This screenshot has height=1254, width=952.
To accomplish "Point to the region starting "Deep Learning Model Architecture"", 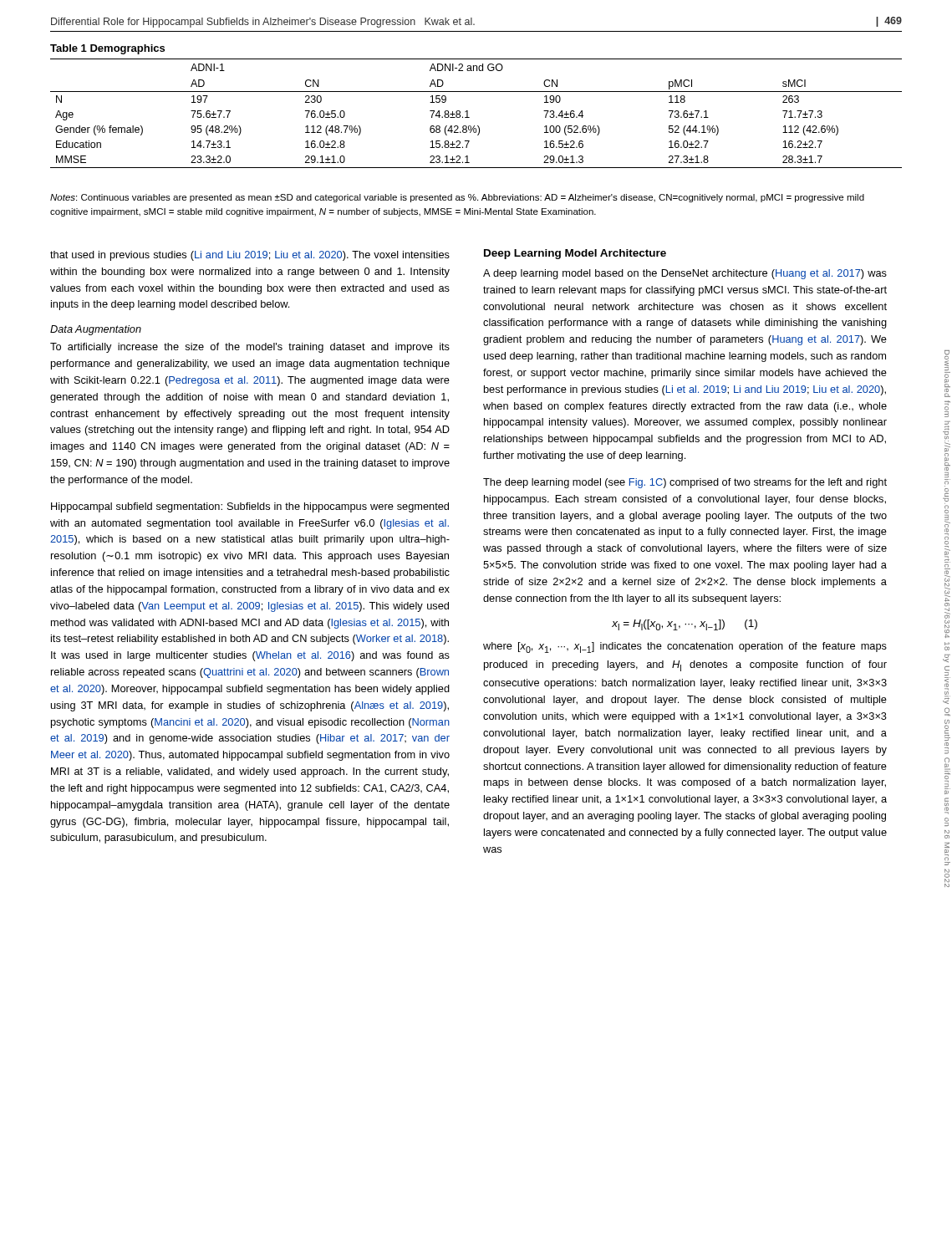I will (575, 253).
